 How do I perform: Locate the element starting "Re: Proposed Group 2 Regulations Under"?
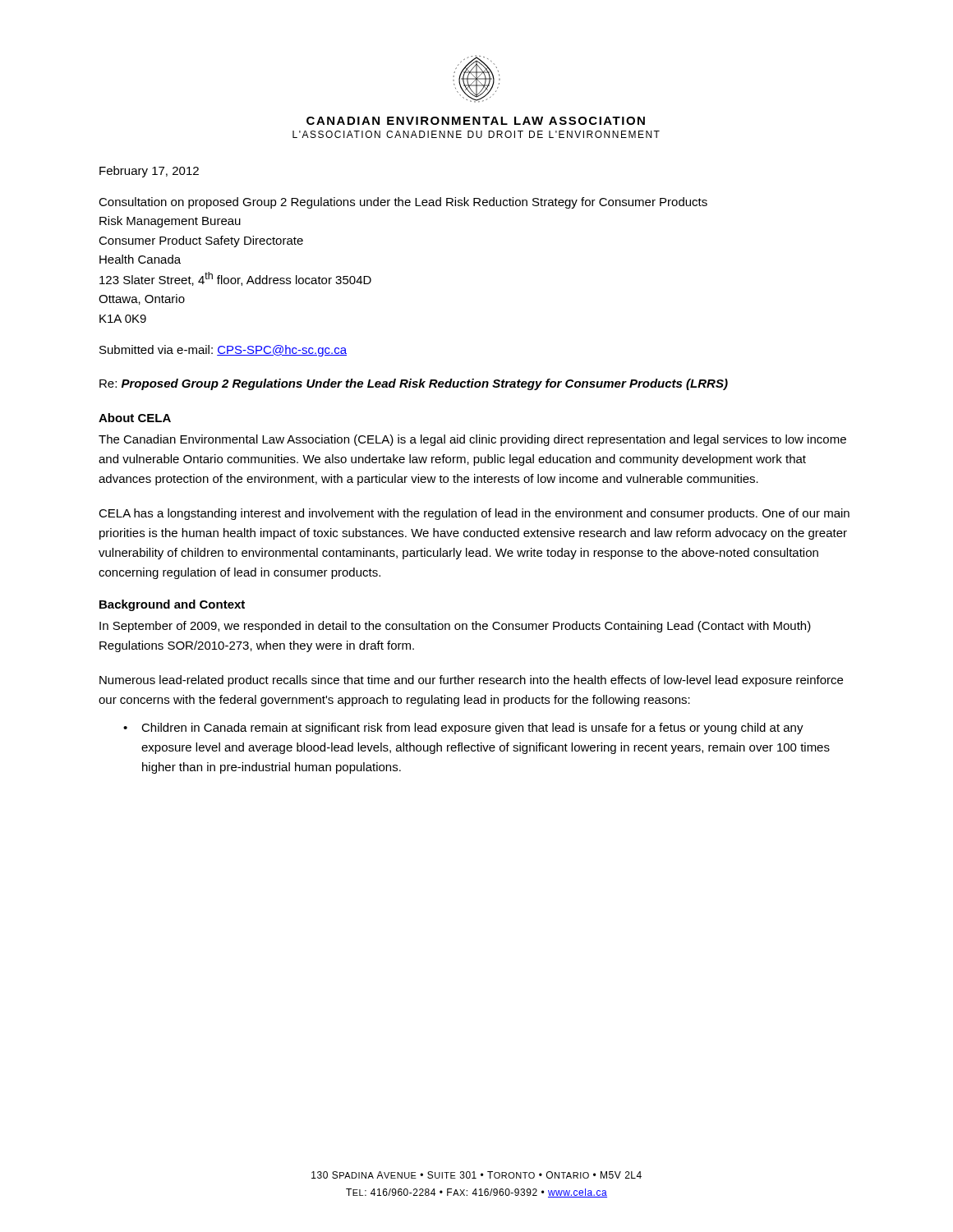[x=413, y=383]
